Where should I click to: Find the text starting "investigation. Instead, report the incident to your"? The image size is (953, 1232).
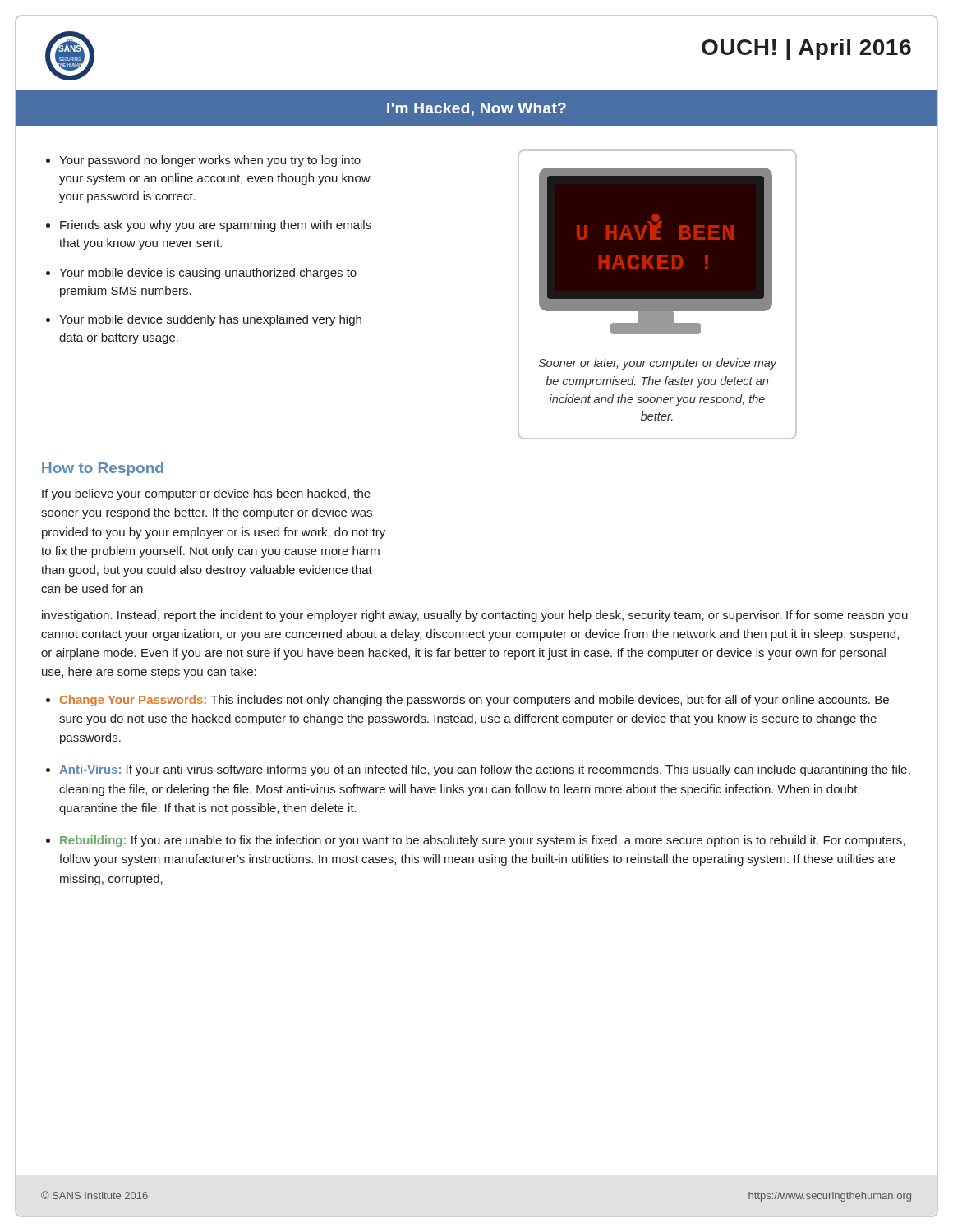[475, 643]
